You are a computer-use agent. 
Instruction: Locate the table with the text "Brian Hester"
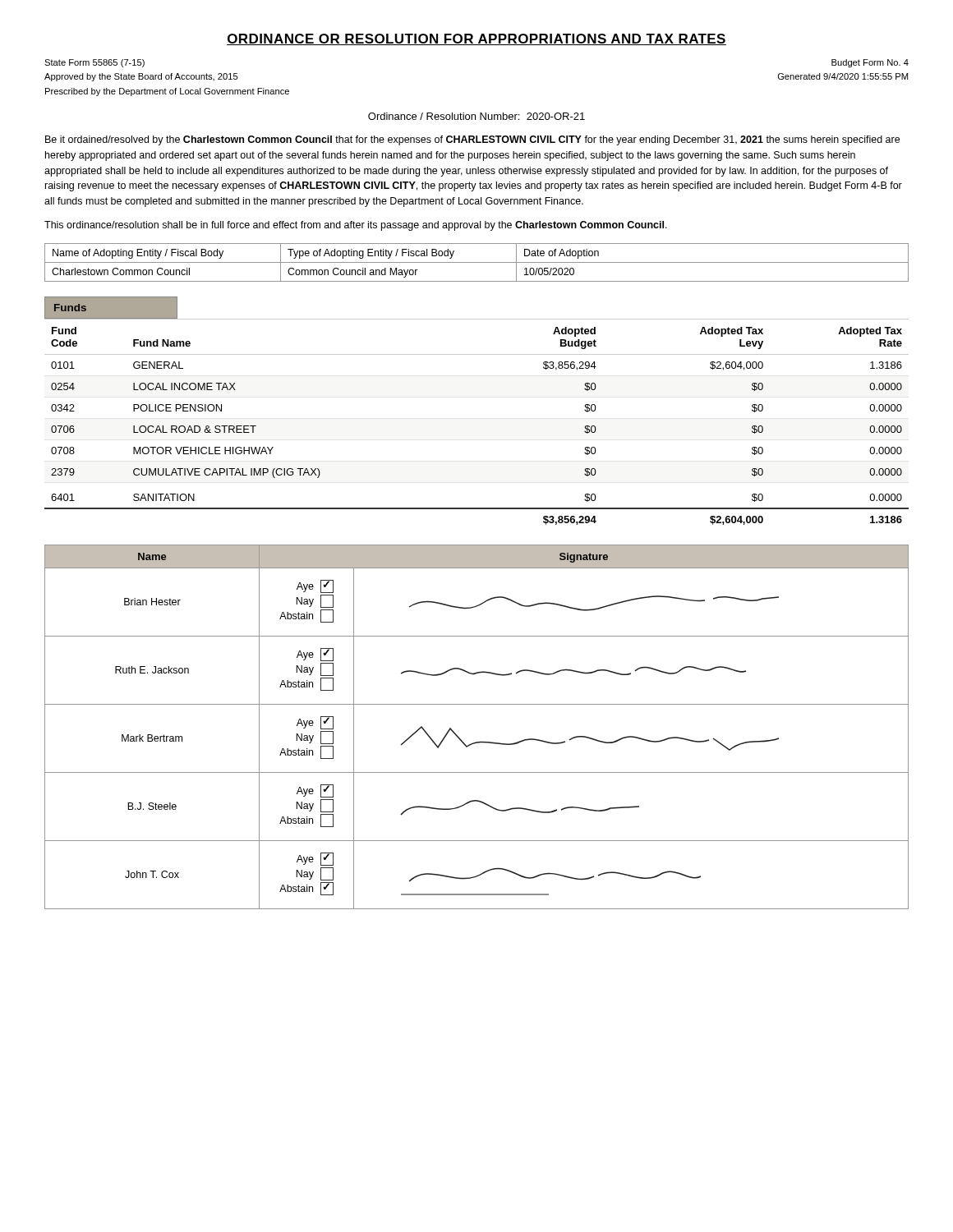pyautogui.click(x=476, y=727)
